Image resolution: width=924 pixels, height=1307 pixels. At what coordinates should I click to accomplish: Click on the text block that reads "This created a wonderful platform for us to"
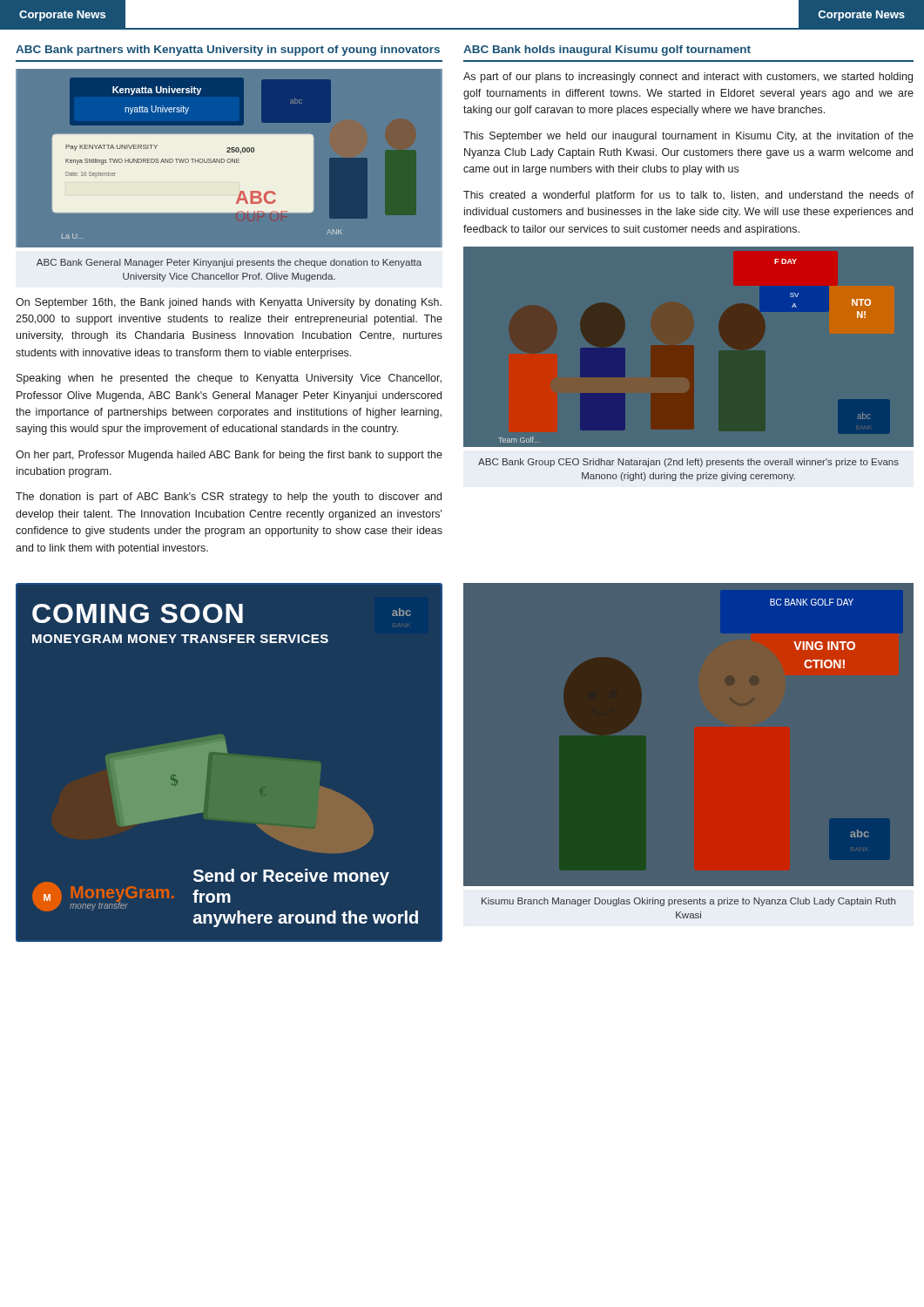(688, 212)
